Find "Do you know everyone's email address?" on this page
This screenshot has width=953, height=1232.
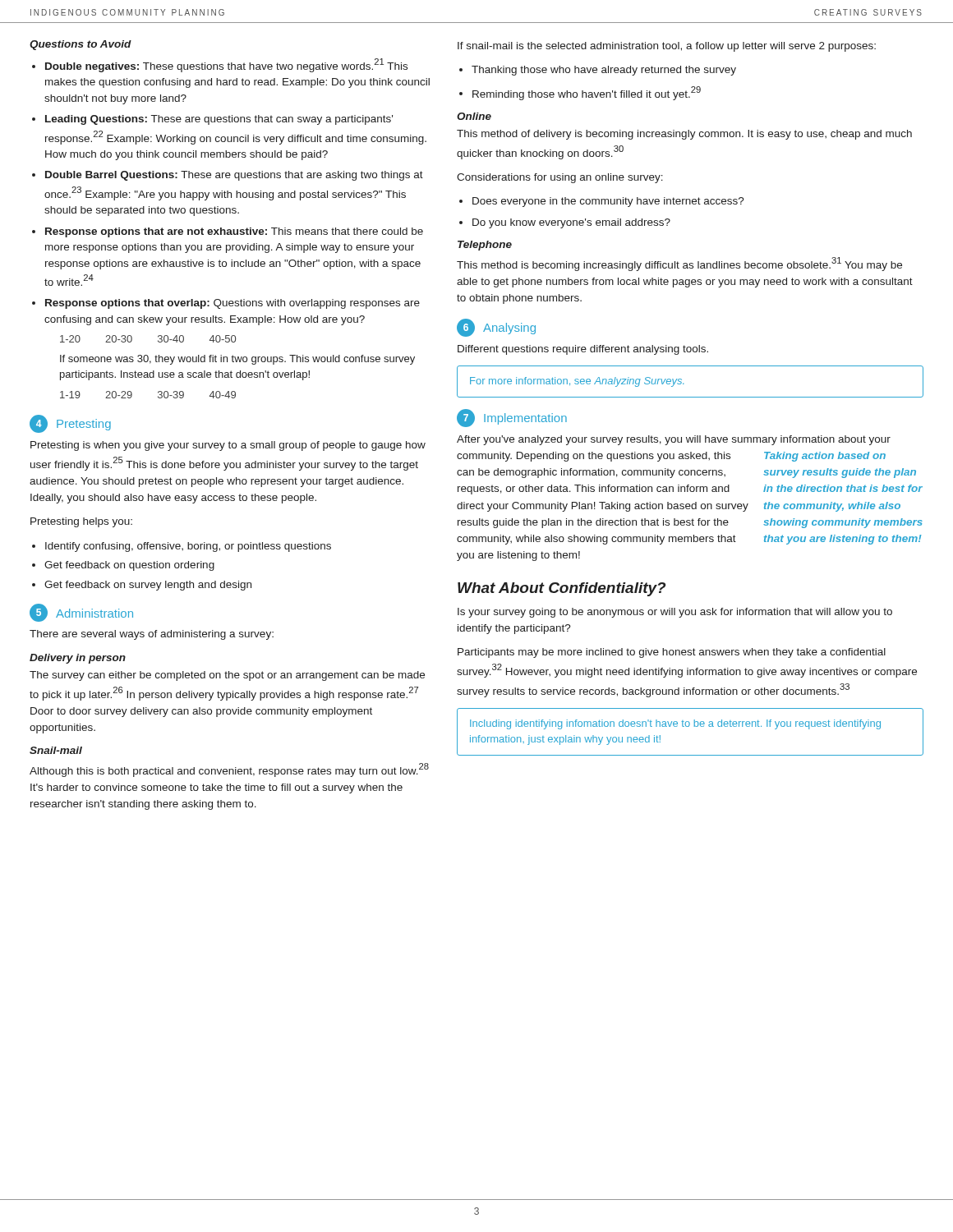(571, 222)
